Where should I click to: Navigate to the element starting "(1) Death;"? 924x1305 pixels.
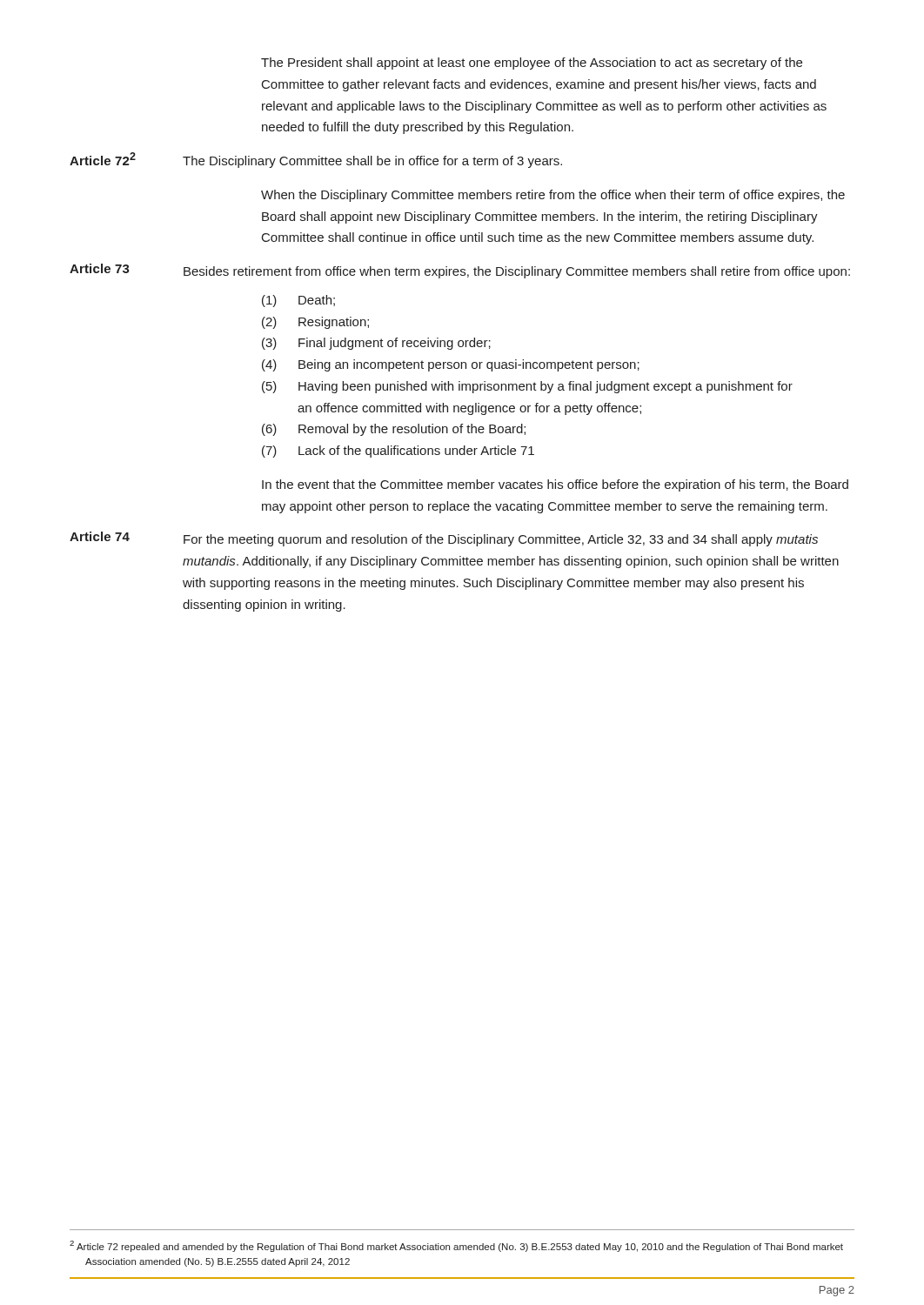click(x=298, y=301)
